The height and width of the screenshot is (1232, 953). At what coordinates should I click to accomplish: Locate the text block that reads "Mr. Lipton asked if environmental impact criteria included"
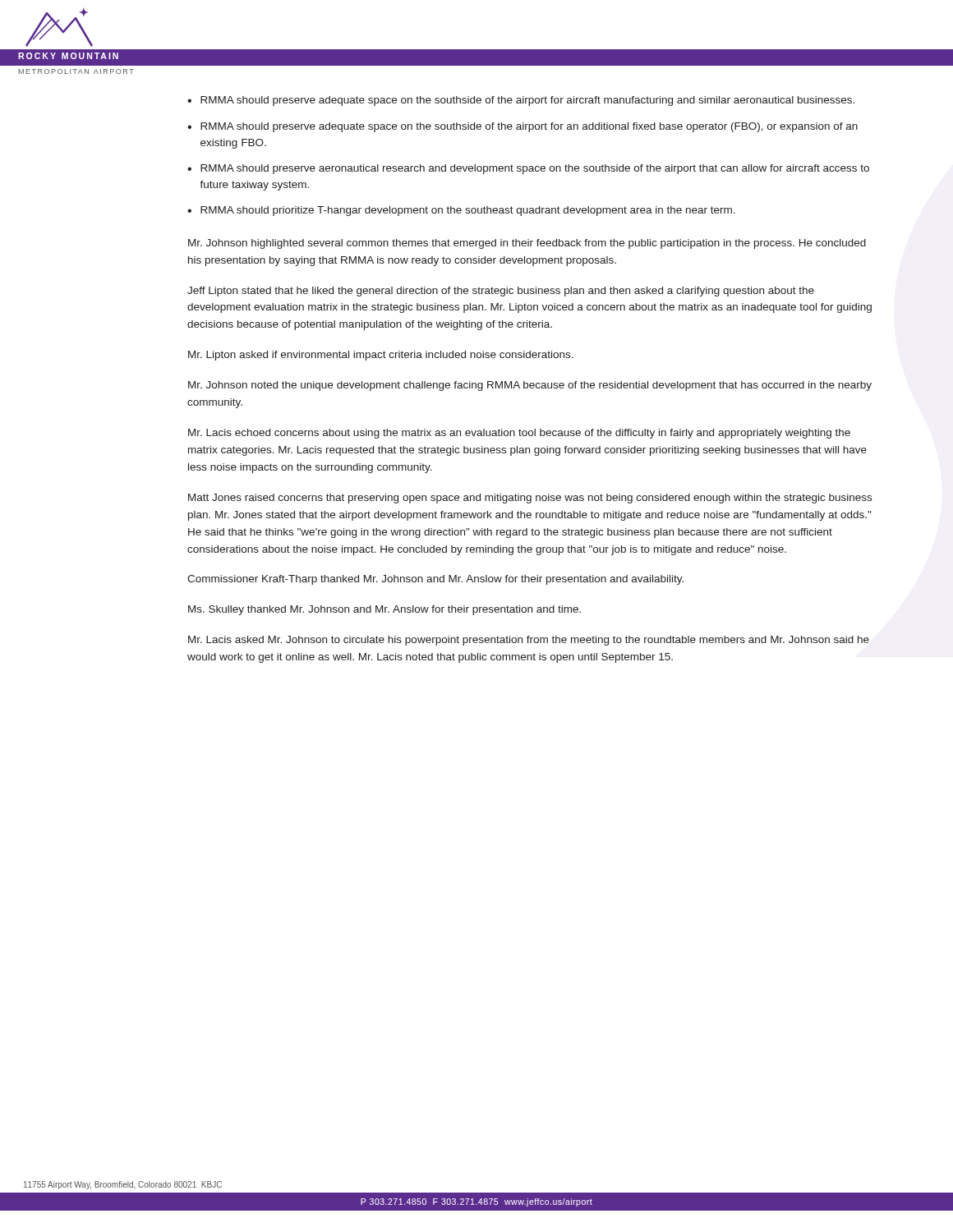pyautogui.click(x=381, y=355)
